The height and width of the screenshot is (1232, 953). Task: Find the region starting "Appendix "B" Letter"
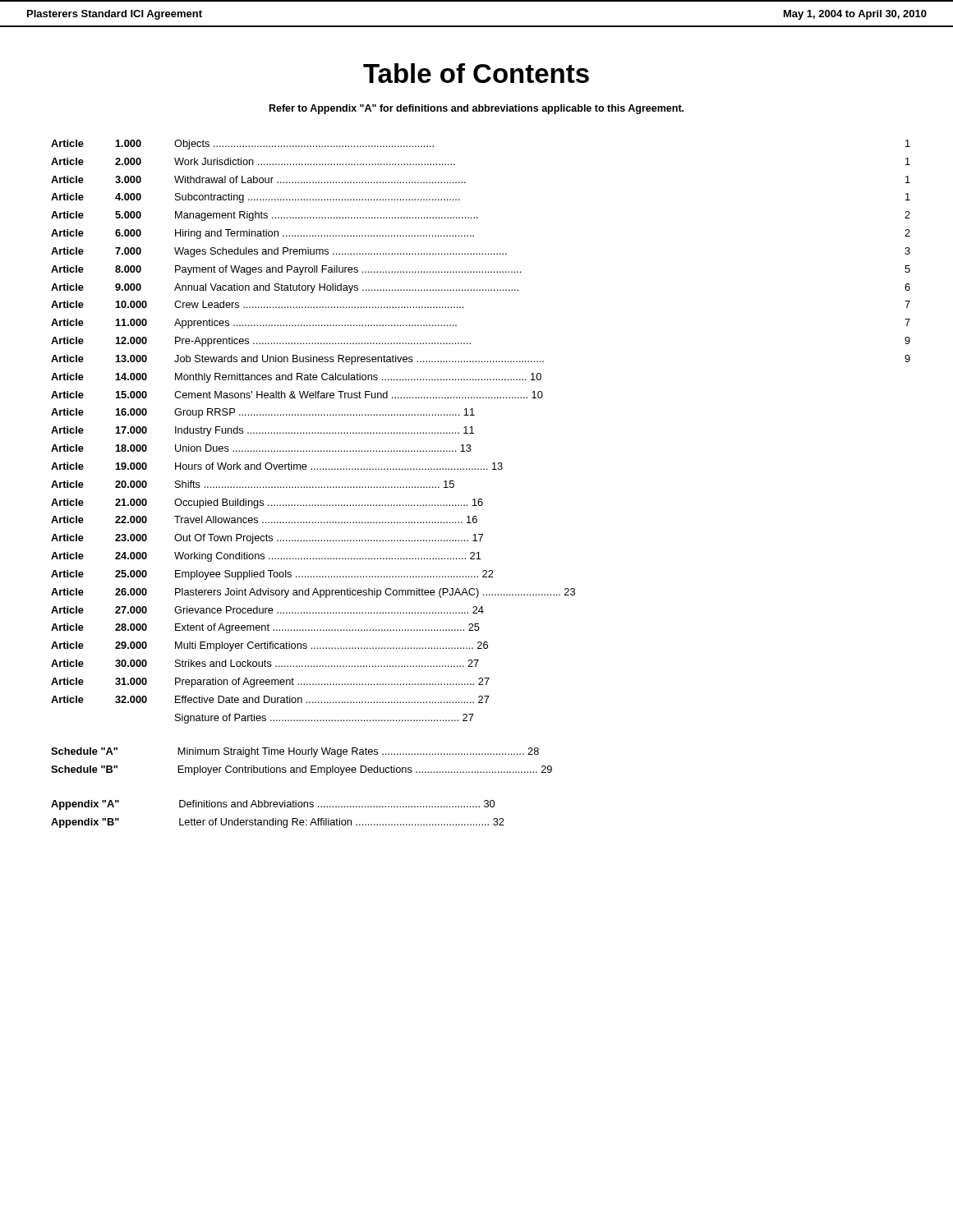472,822
